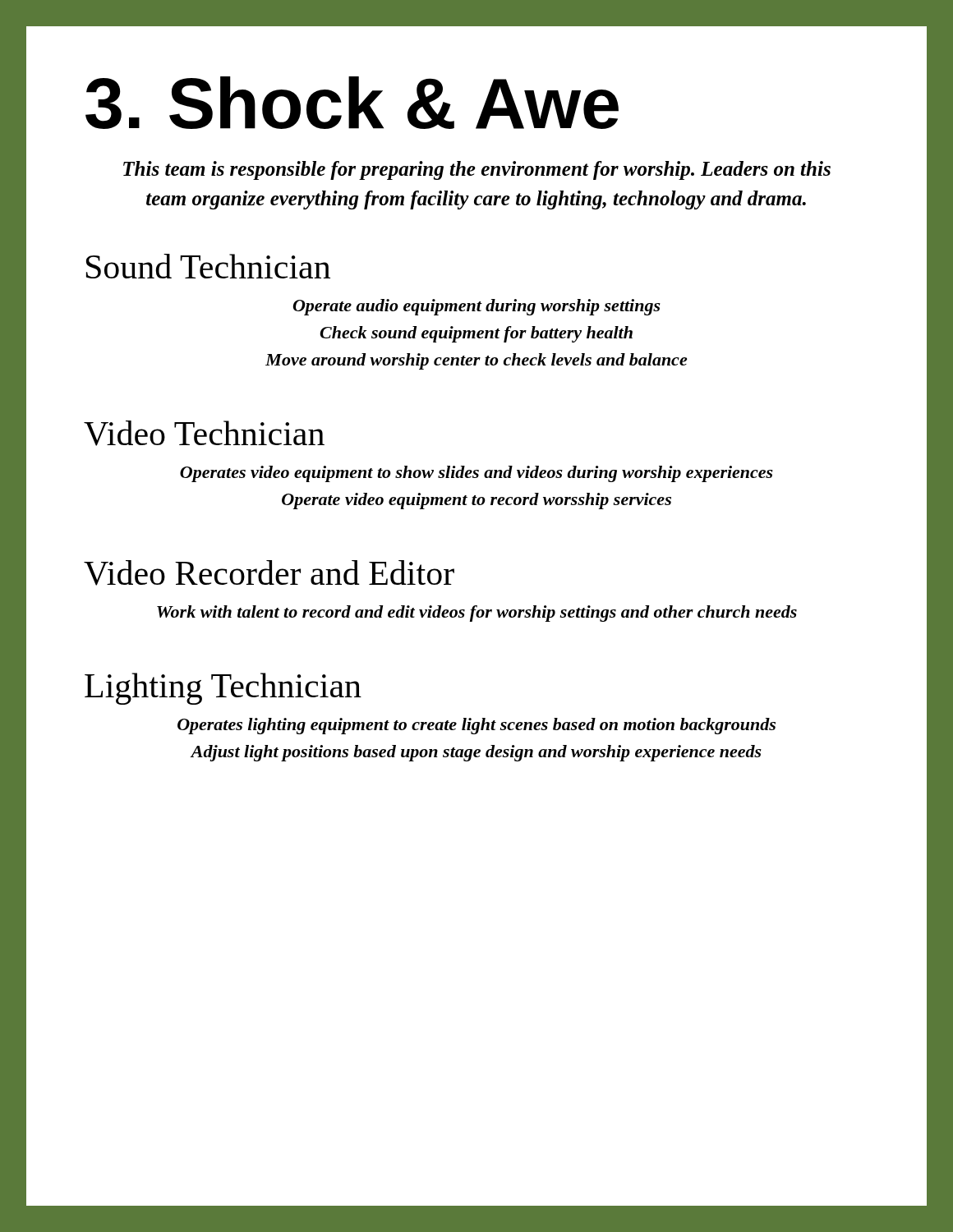Locate the block of text that opens with "Operate audio equipment during"

click(x=476, y=332)
